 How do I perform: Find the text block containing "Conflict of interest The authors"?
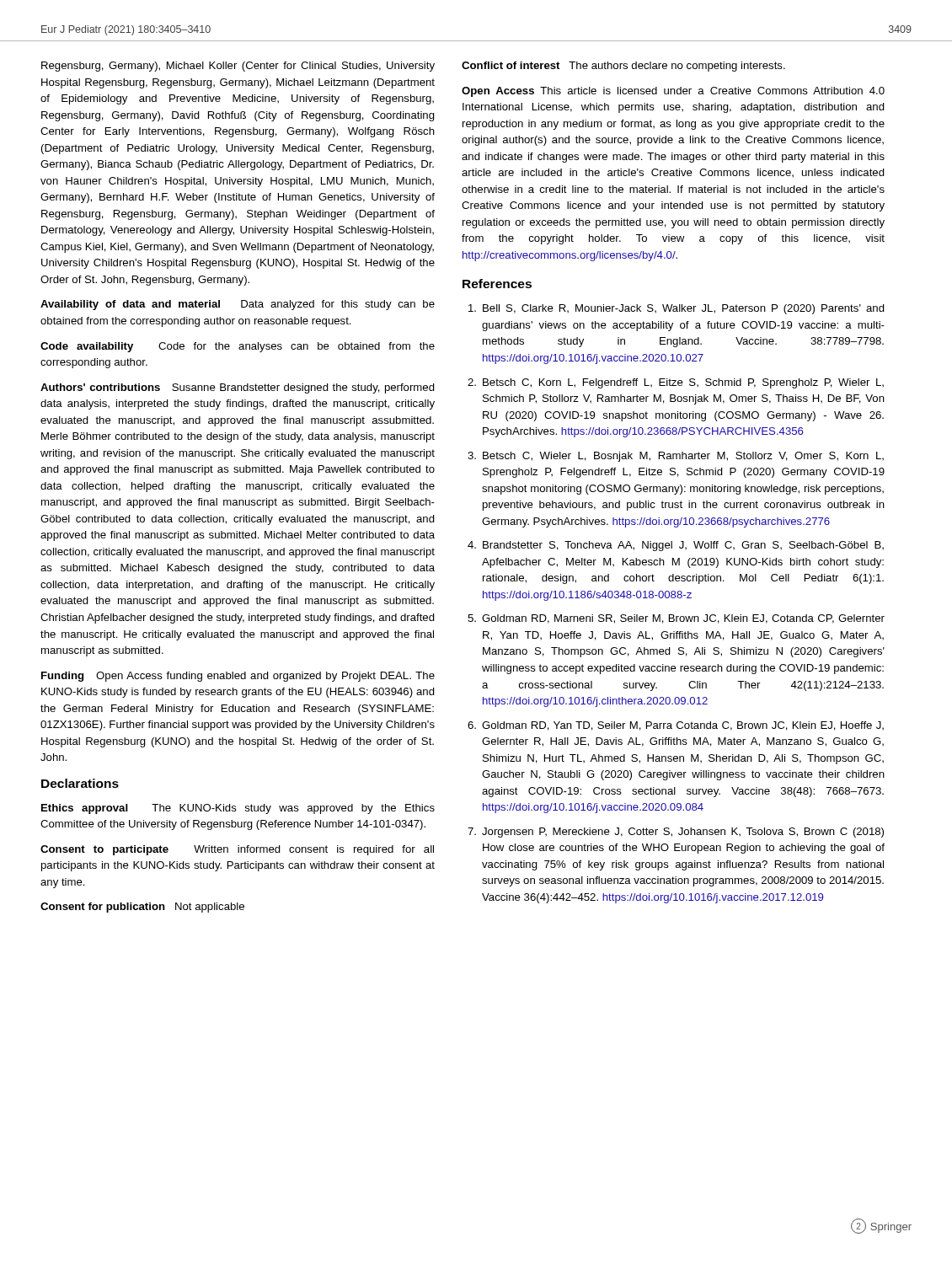673,66
